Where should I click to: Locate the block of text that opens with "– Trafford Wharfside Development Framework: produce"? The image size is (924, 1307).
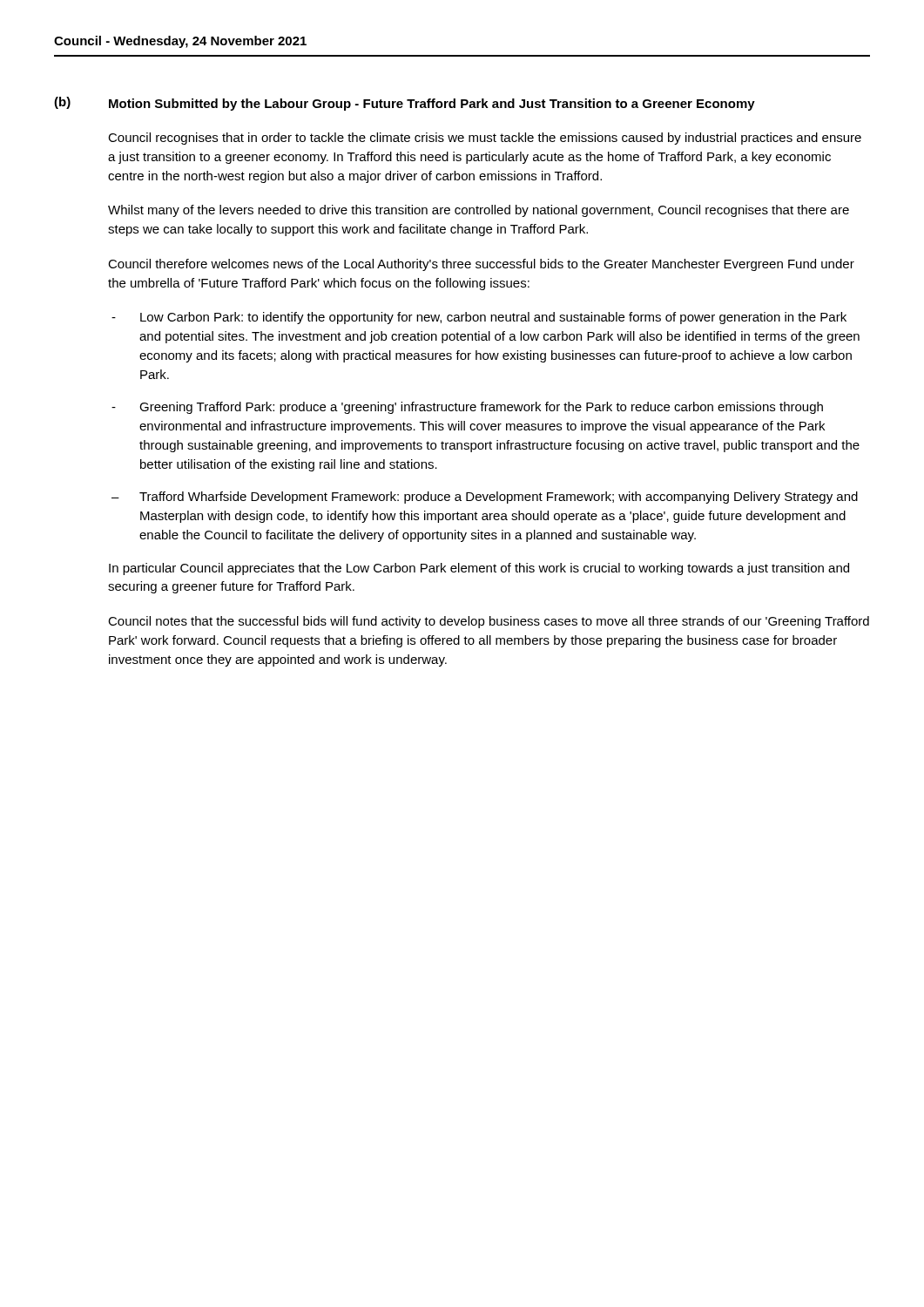click(x=489, y=516)
